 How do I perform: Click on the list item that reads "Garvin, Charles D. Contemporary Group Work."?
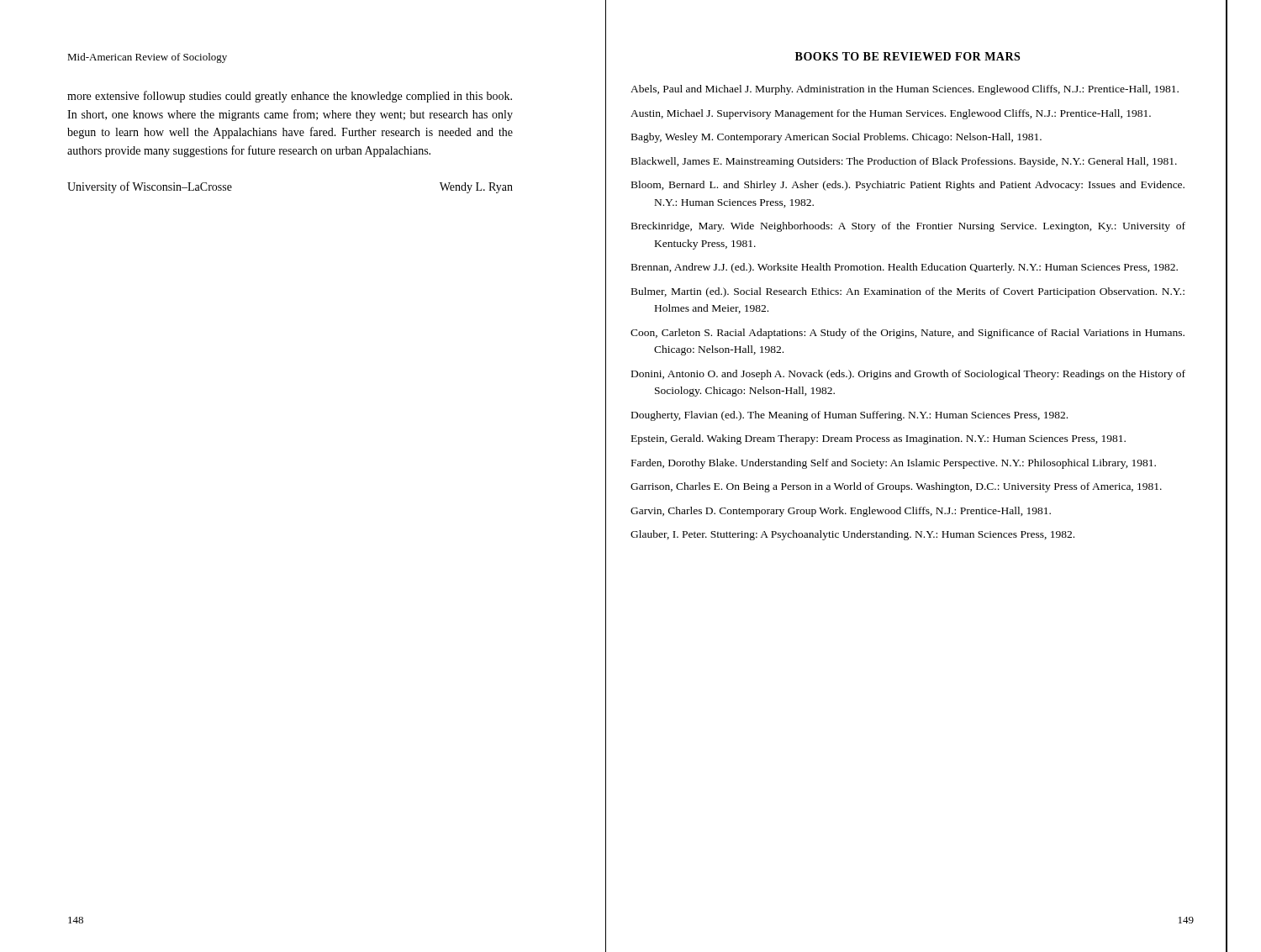pyautogui.click(x=841, y=510)
